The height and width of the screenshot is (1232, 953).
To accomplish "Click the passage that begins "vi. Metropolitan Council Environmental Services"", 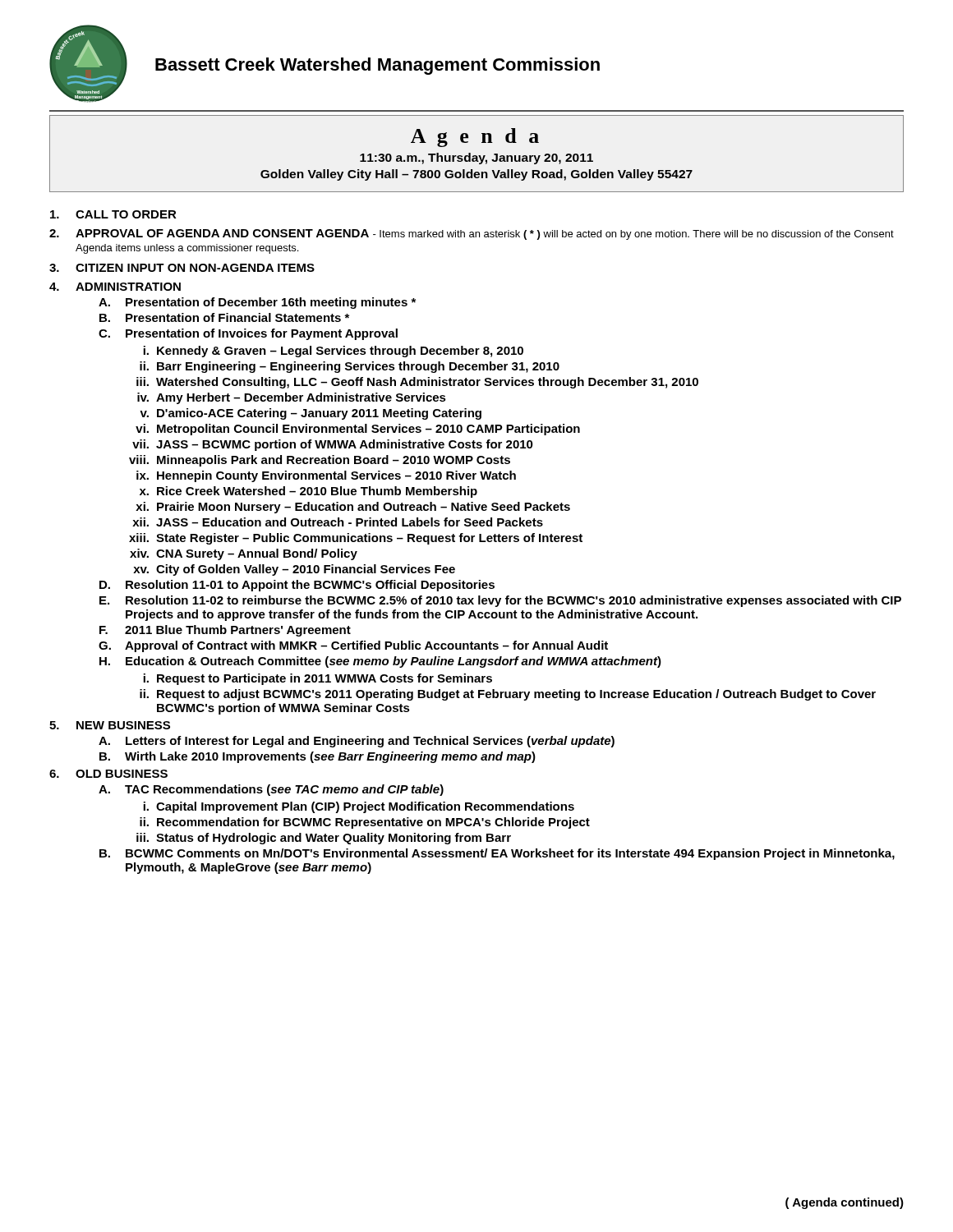I will click(x=509, y=428).
